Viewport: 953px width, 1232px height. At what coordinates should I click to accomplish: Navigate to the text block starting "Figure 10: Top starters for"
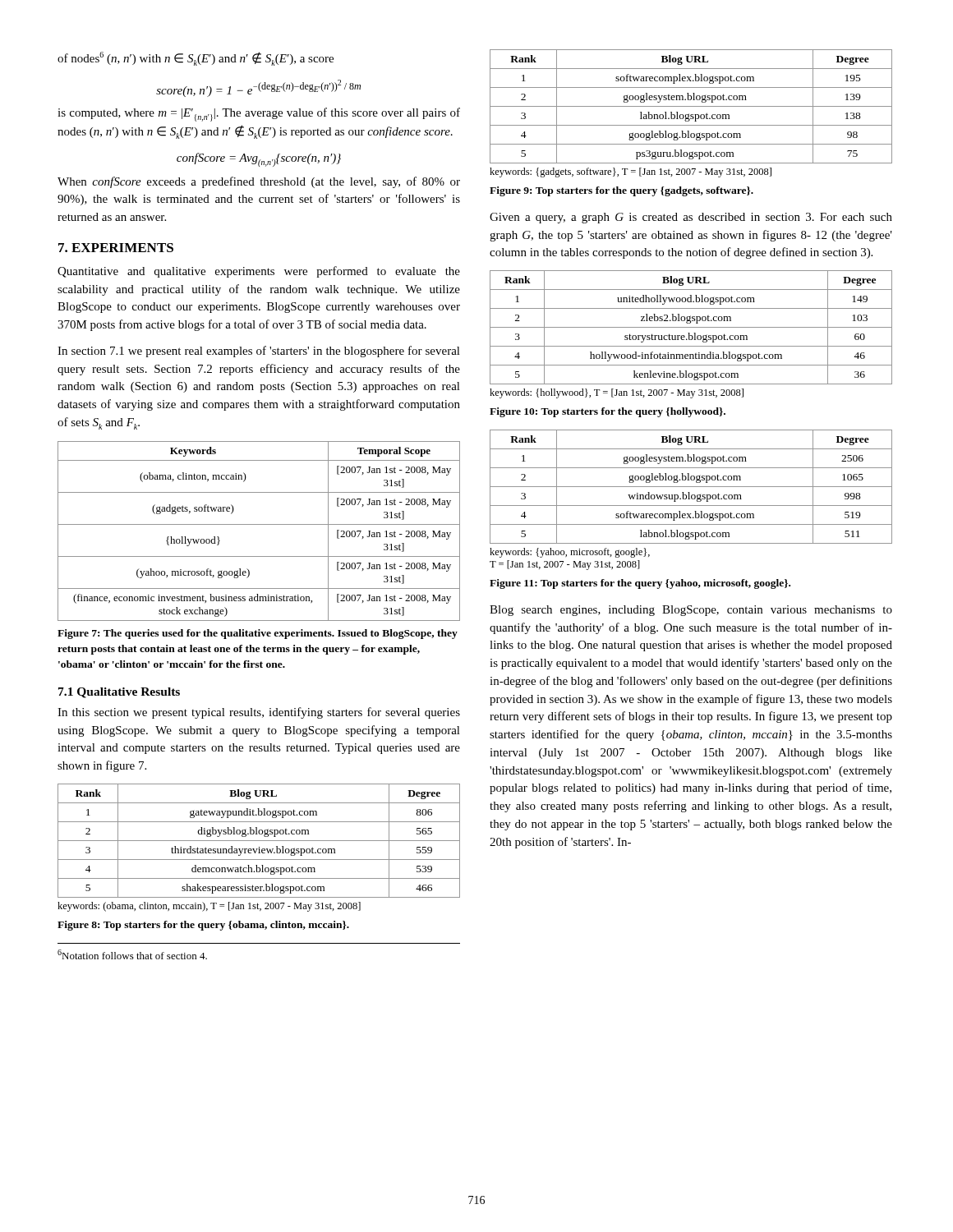click(x=691, y=412)
